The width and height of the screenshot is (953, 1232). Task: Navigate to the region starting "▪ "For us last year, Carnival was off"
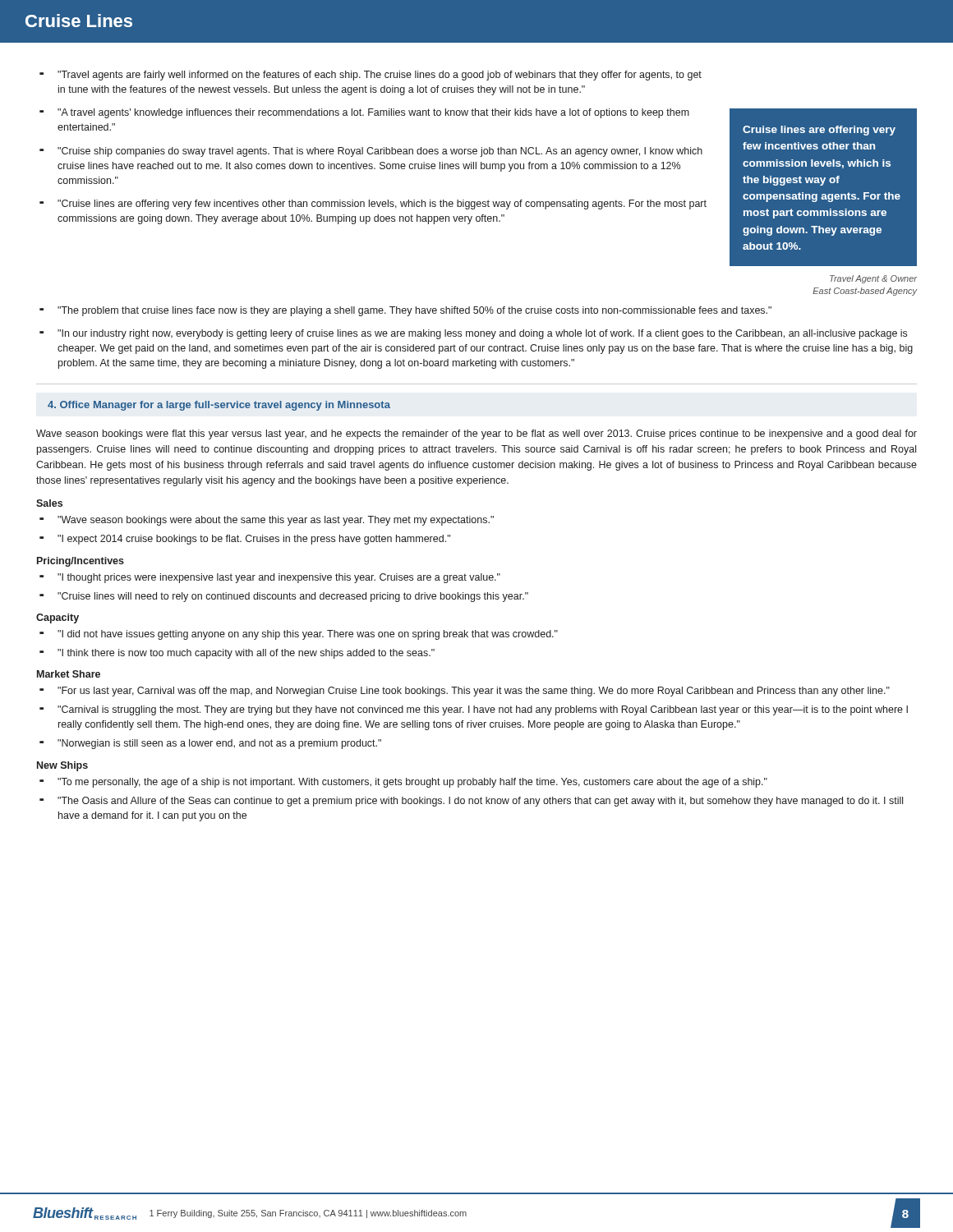[484, 691]
